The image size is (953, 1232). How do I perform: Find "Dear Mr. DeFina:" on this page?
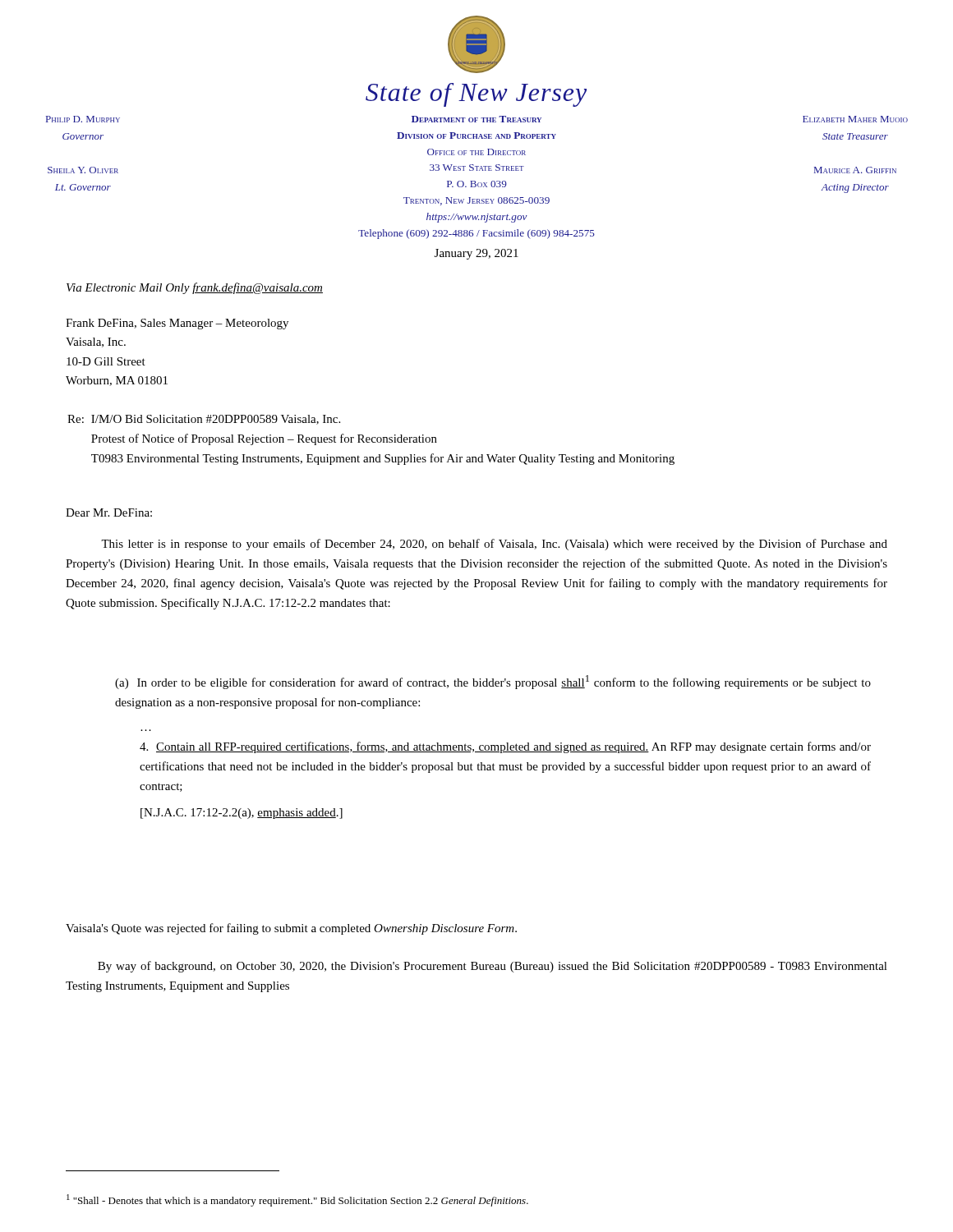coord(109,513)
